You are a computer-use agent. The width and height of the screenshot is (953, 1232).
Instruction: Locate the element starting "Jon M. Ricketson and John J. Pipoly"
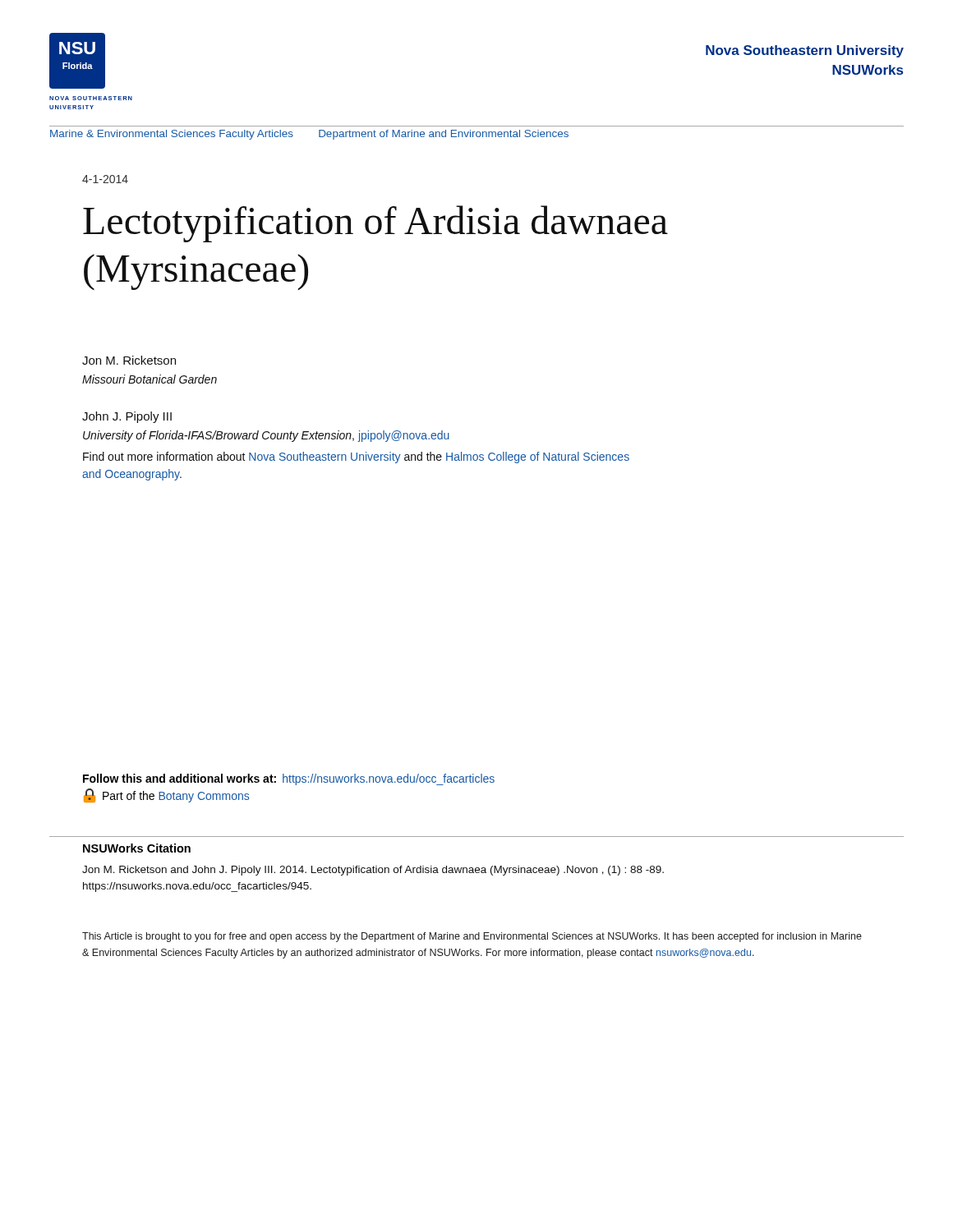(373, 878)
